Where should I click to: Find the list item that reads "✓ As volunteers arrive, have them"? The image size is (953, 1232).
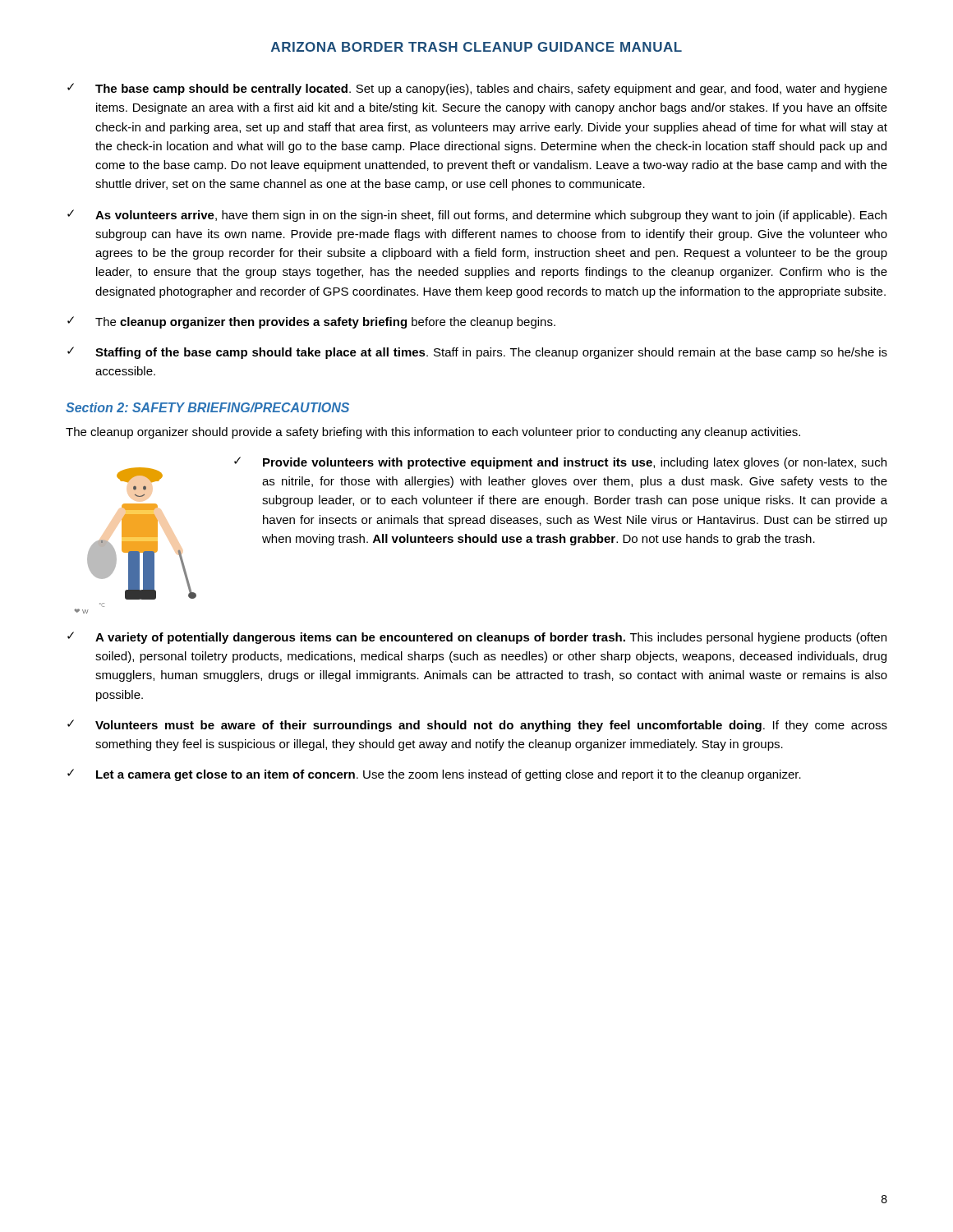476,253
